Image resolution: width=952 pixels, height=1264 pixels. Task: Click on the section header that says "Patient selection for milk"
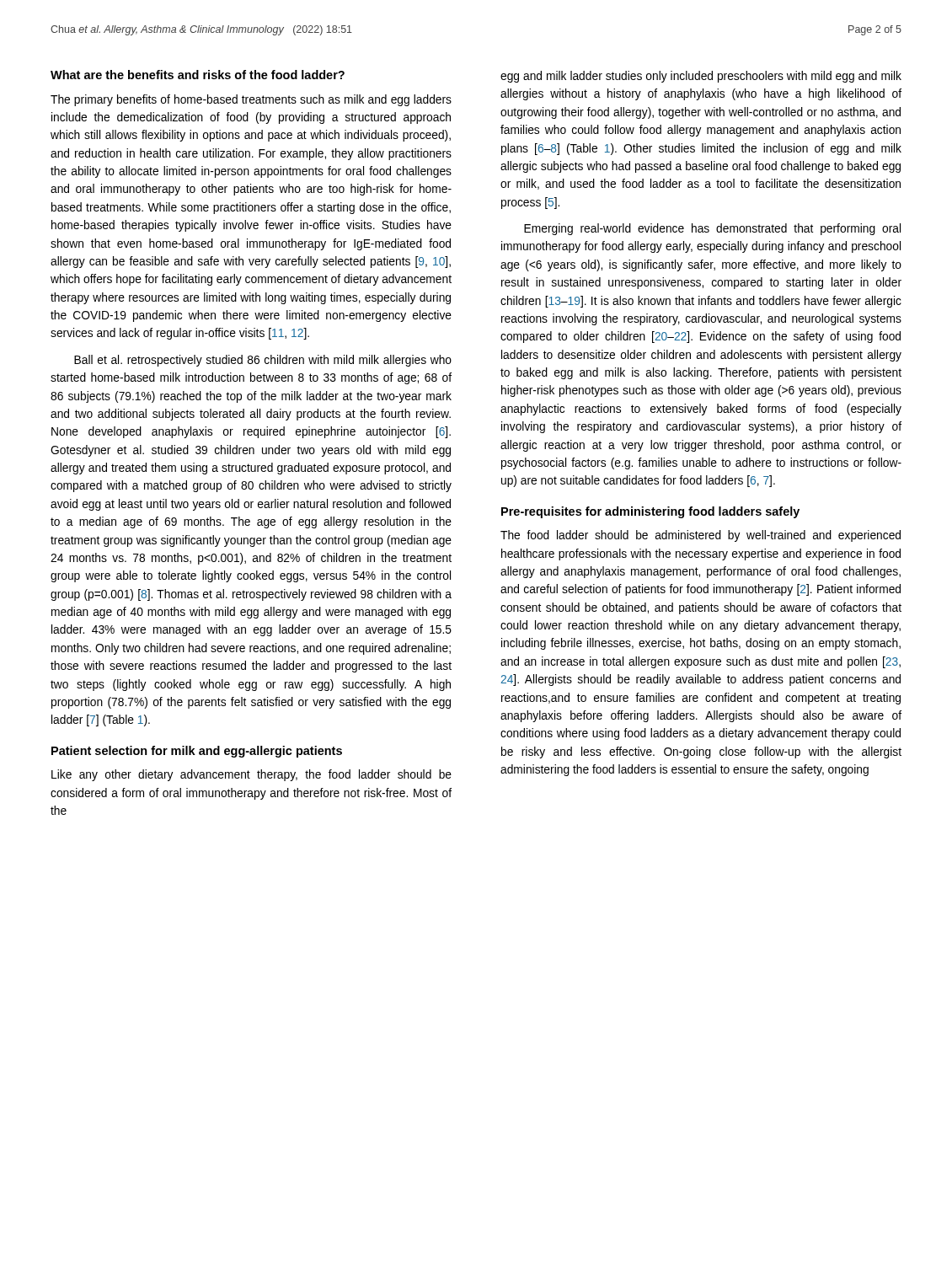(x=196, y=751)
